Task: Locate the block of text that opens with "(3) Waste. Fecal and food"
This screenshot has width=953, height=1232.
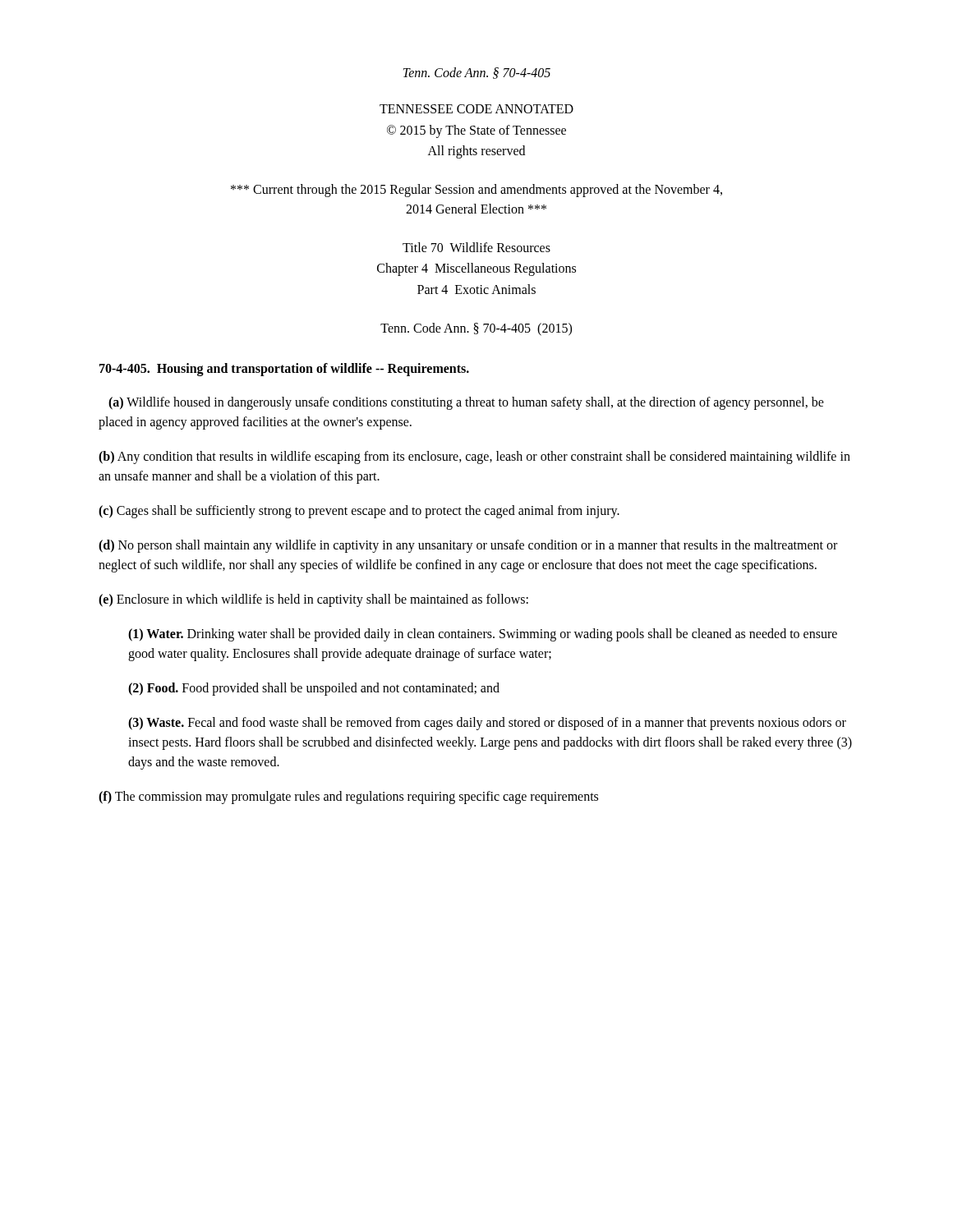Action: pyautogui.click(x=490, y=742)
